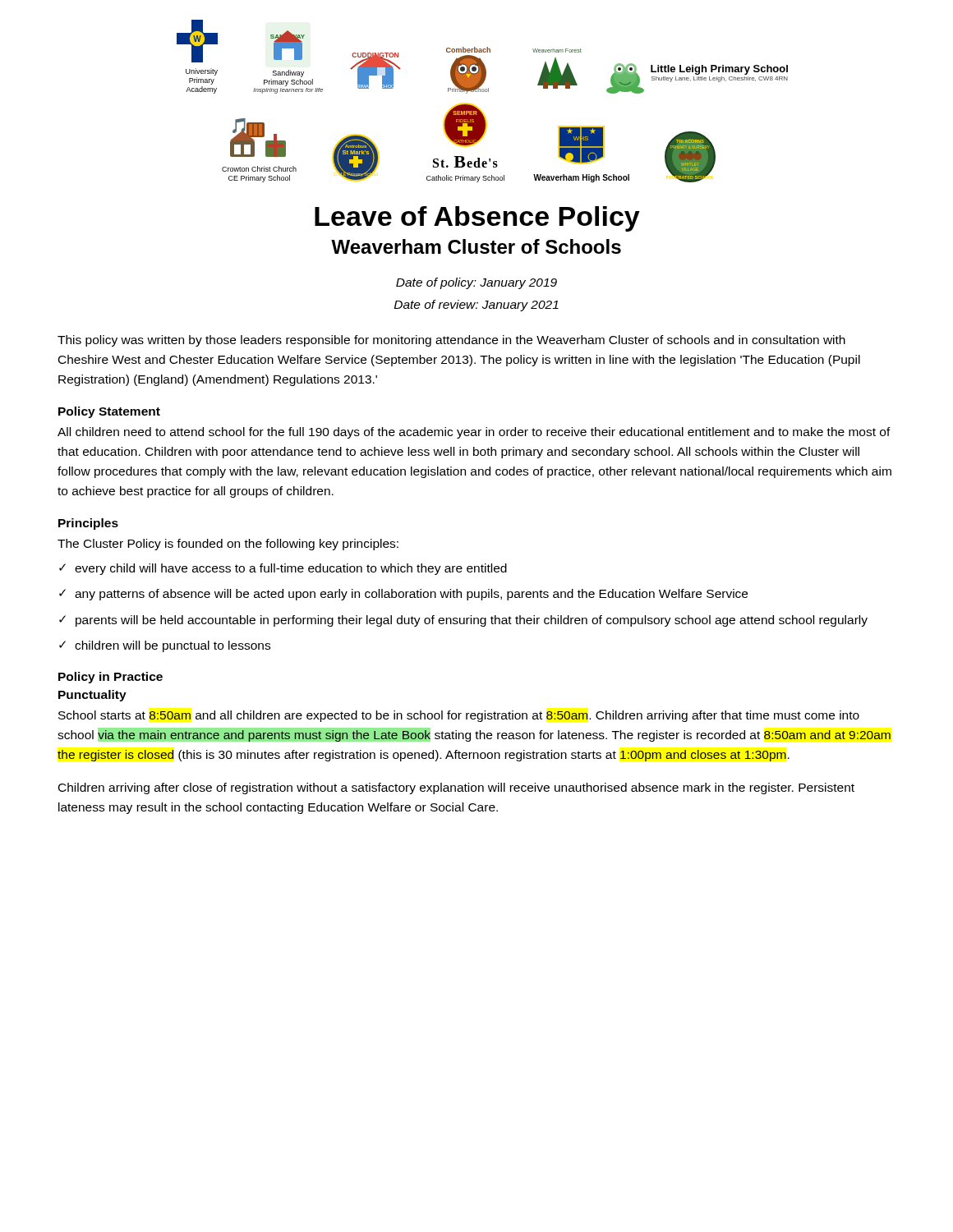Click on the region starting "✓ any patterns of absence"
The height and width of the screenshot is (1232, 953).
403,594
